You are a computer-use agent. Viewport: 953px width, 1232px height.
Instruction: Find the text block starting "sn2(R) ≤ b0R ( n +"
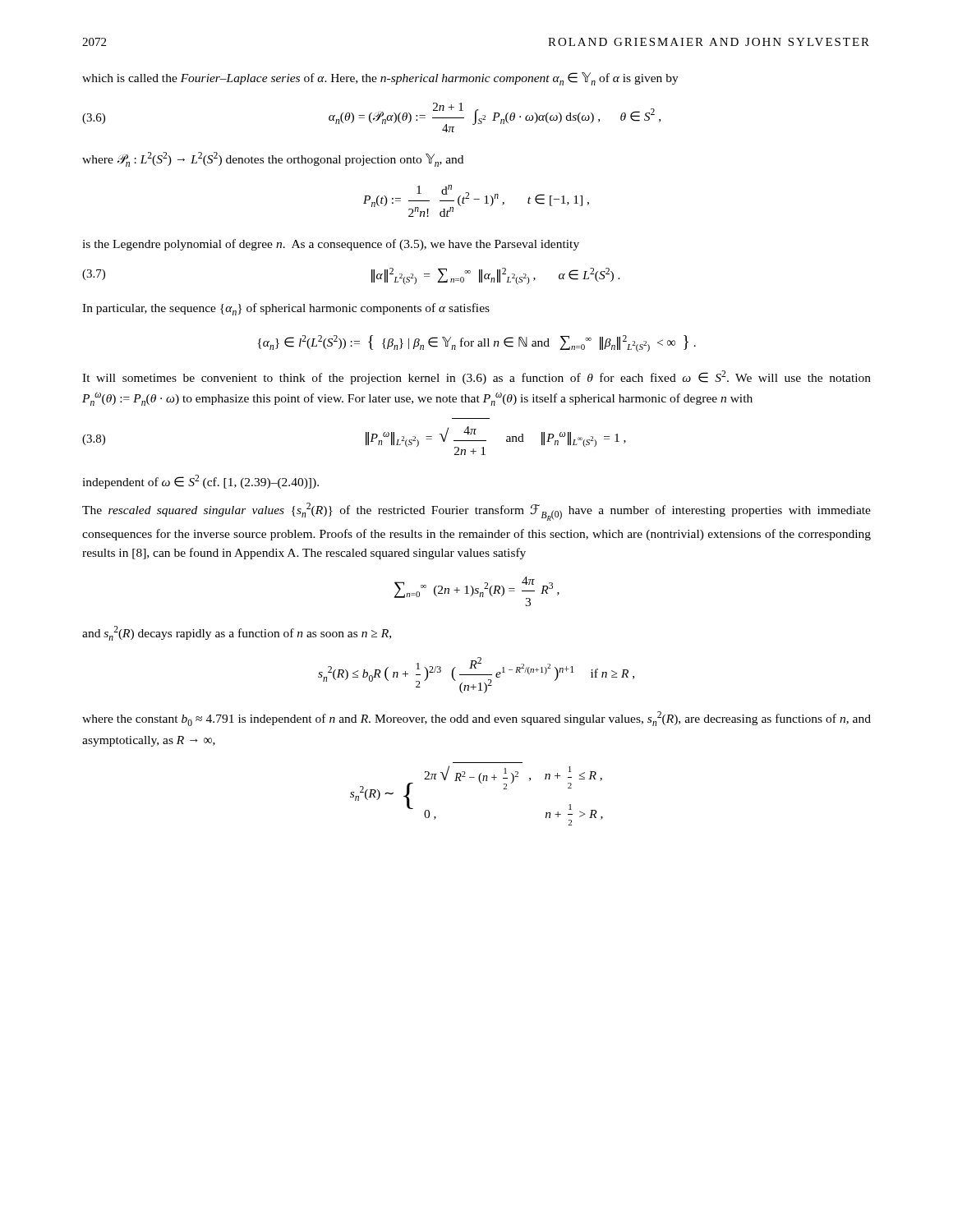click(476, 675)
